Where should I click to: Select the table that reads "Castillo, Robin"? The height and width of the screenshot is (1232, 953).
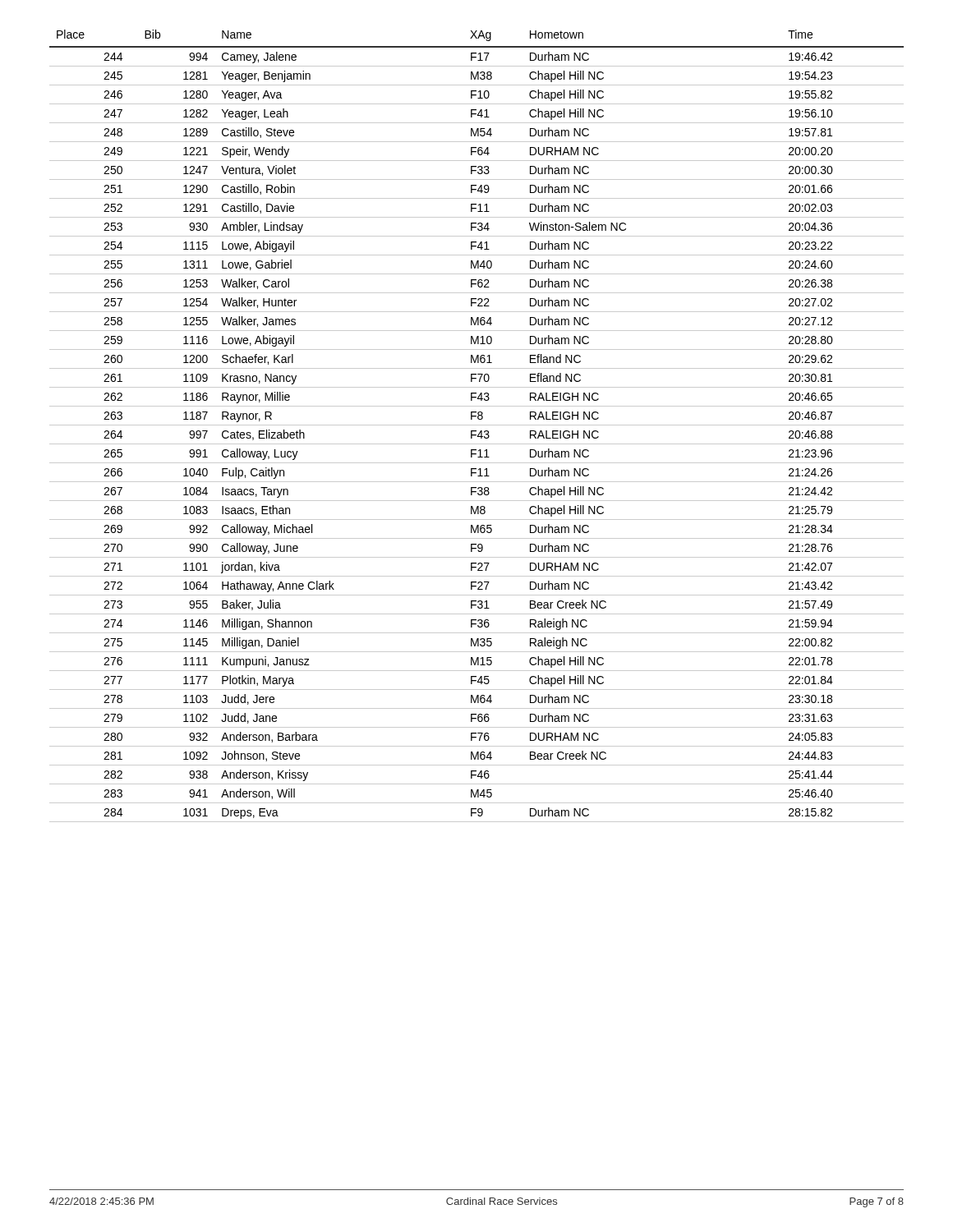click(x=476, y=423)
